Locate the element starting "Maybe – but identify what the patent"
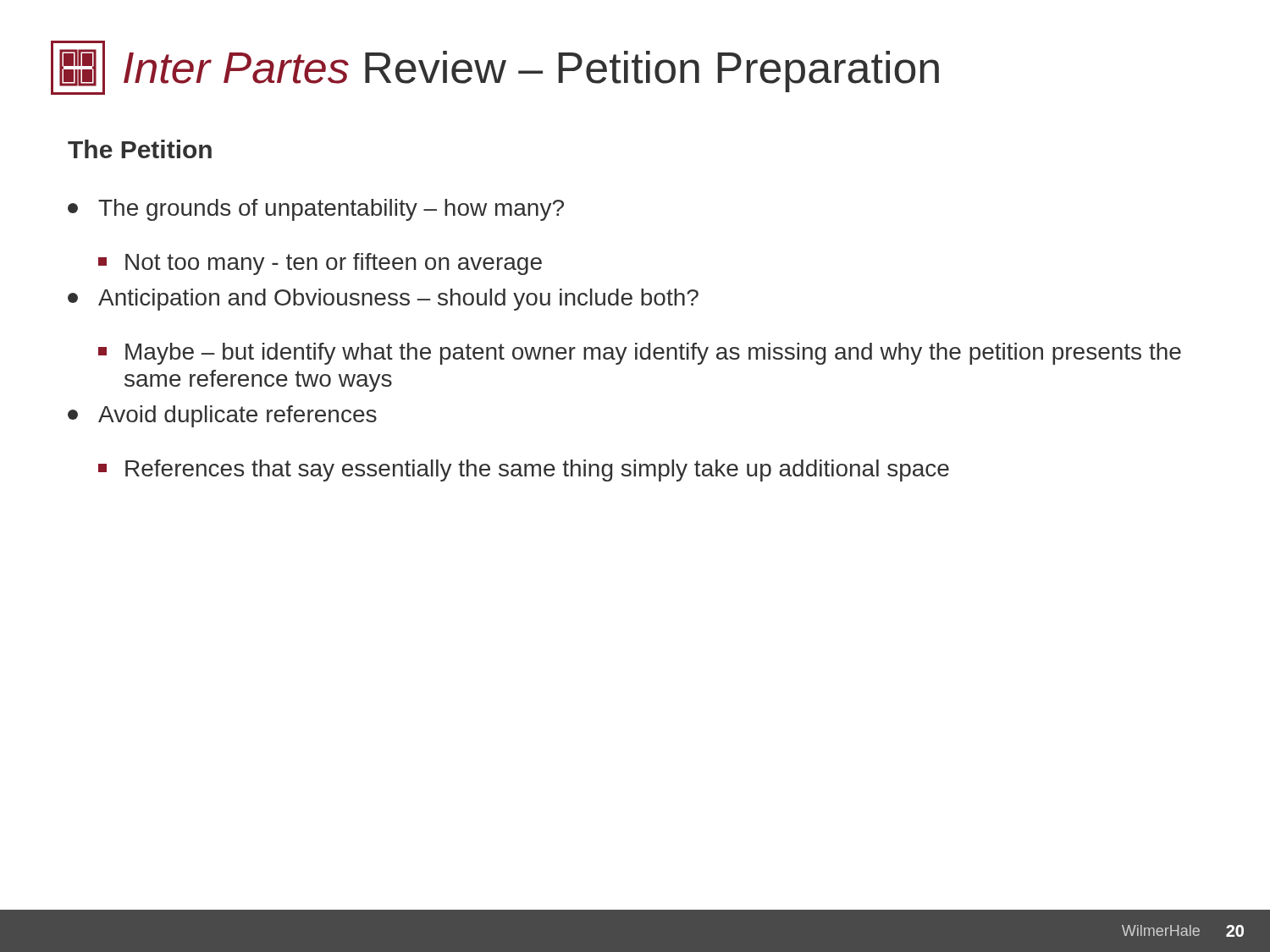 click(650, 366)
